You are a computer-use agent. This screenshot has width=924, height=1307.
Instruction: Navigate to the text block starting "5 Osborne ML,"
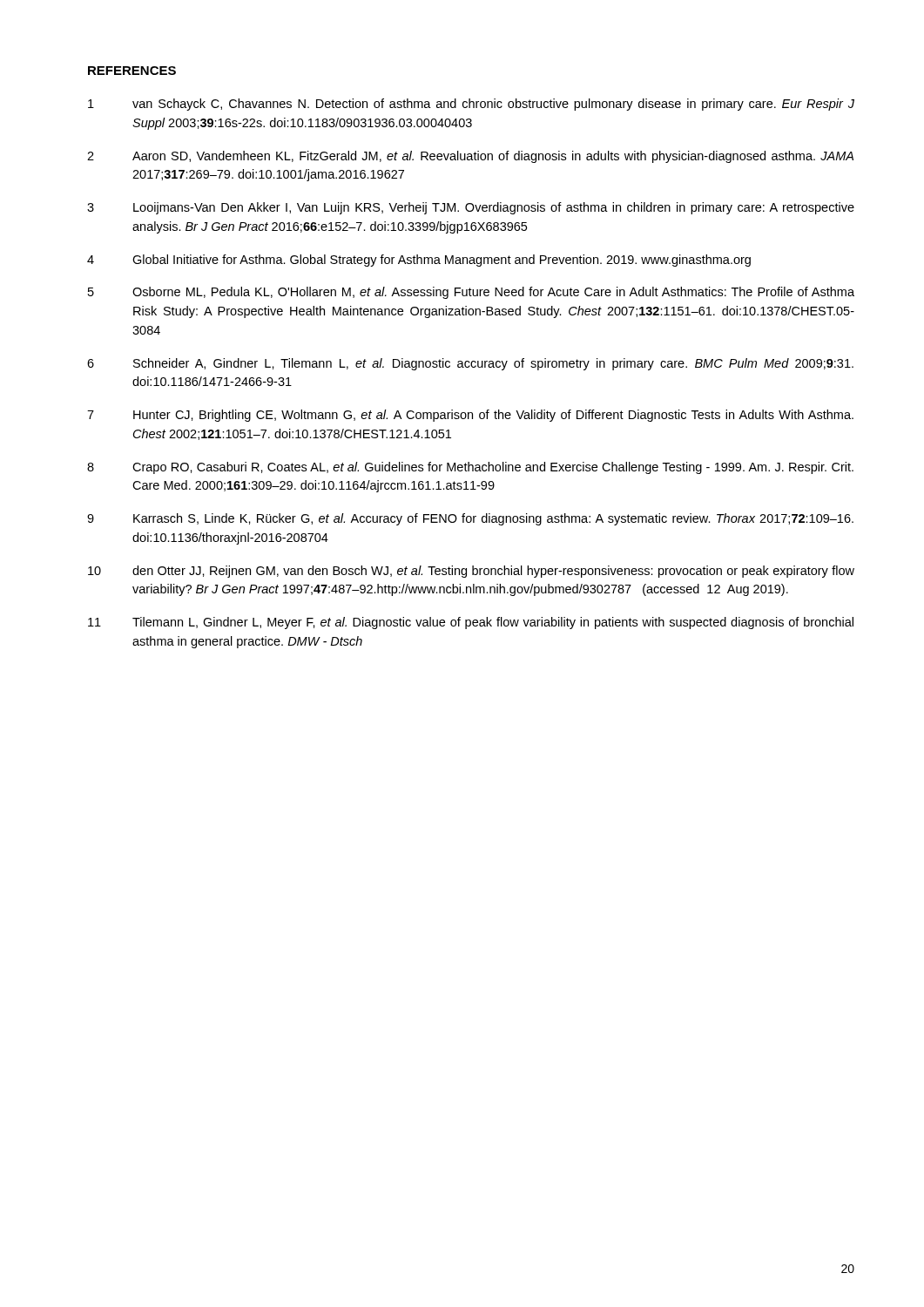coord(471,312)
